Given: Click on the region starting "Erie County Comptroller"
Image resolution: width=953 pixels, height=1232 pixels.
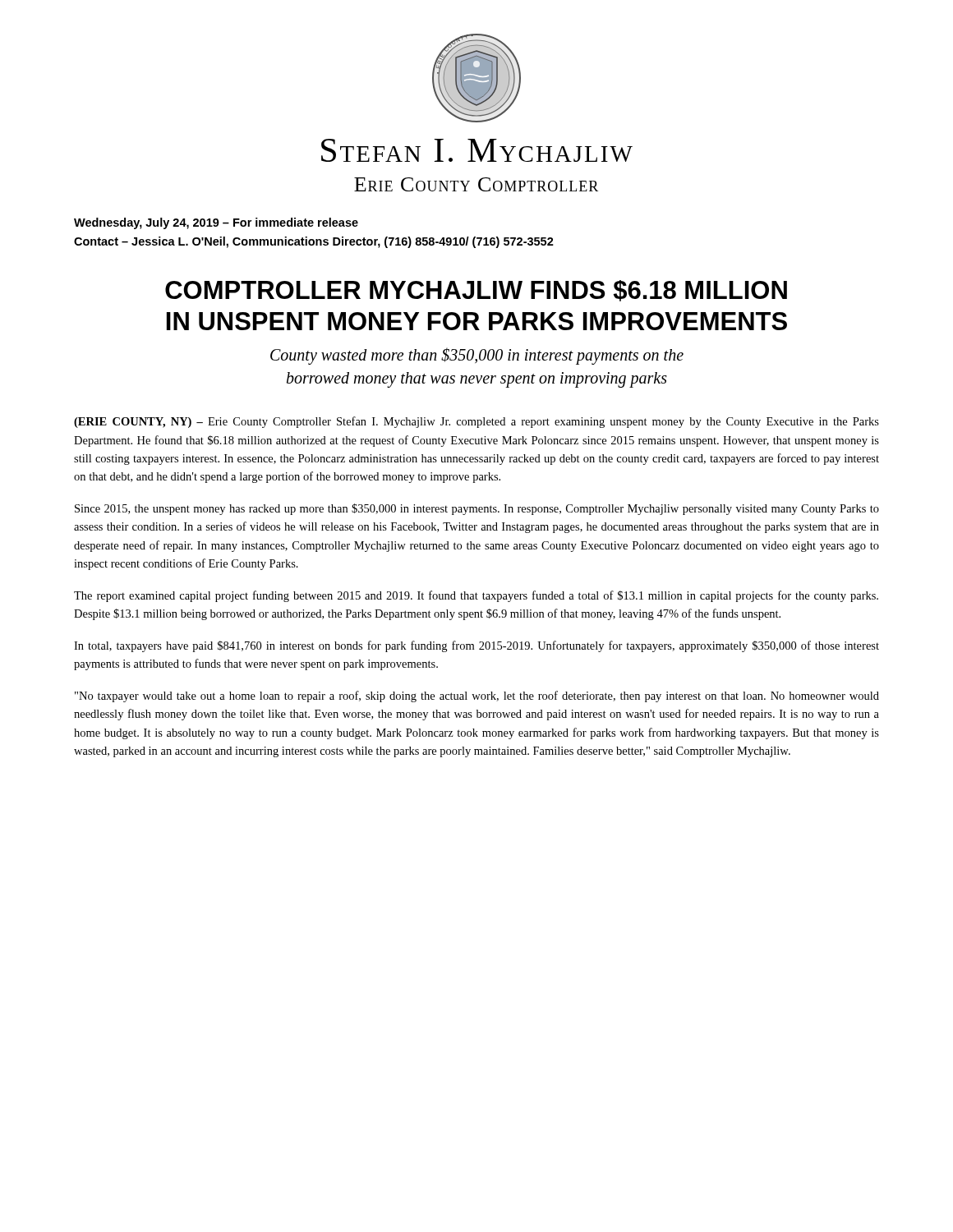Looking at the screenshot, I should pos(476,185).
